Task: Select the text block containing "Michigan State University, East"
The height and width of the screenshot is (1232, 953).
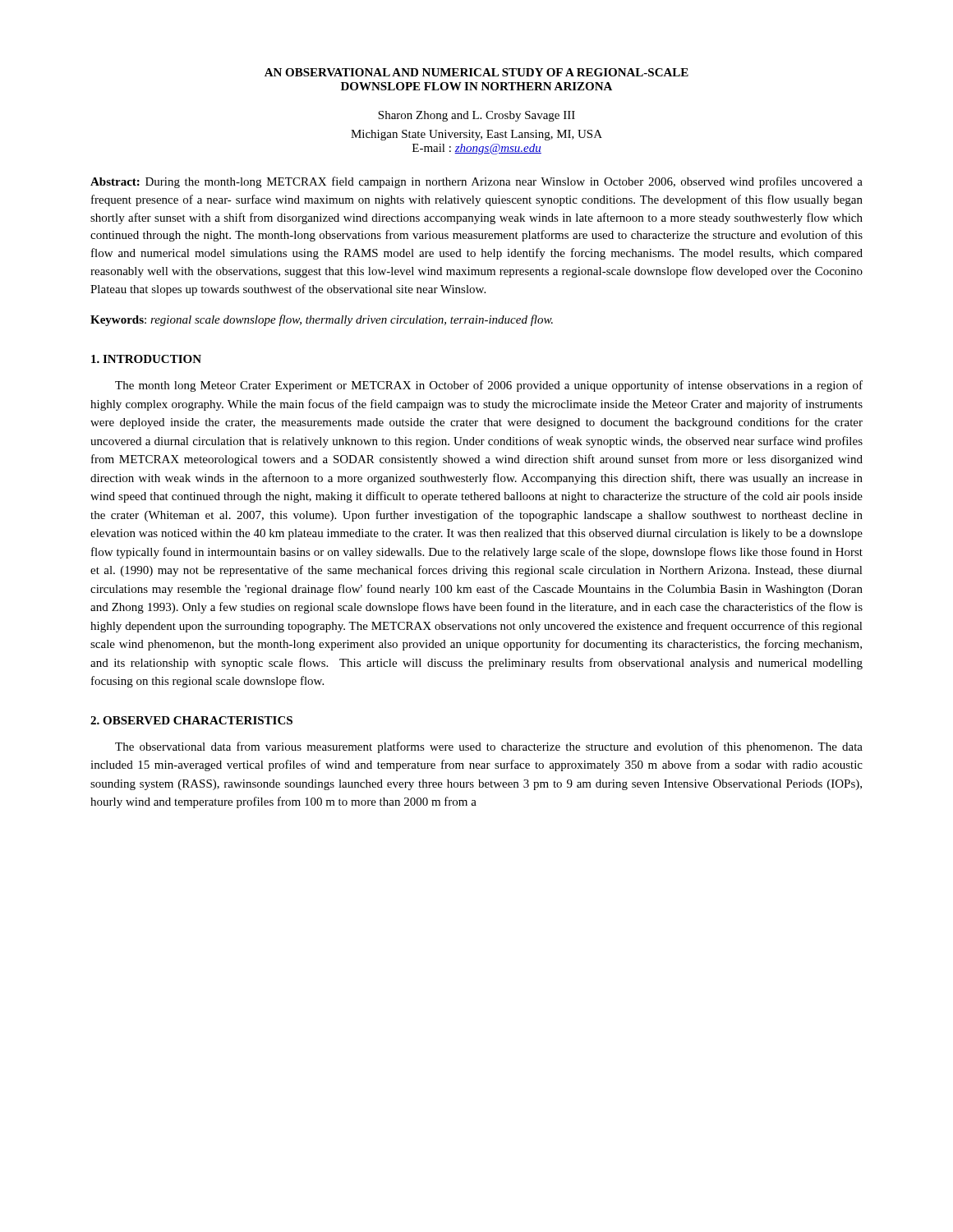Action: (x=476, y=141)
